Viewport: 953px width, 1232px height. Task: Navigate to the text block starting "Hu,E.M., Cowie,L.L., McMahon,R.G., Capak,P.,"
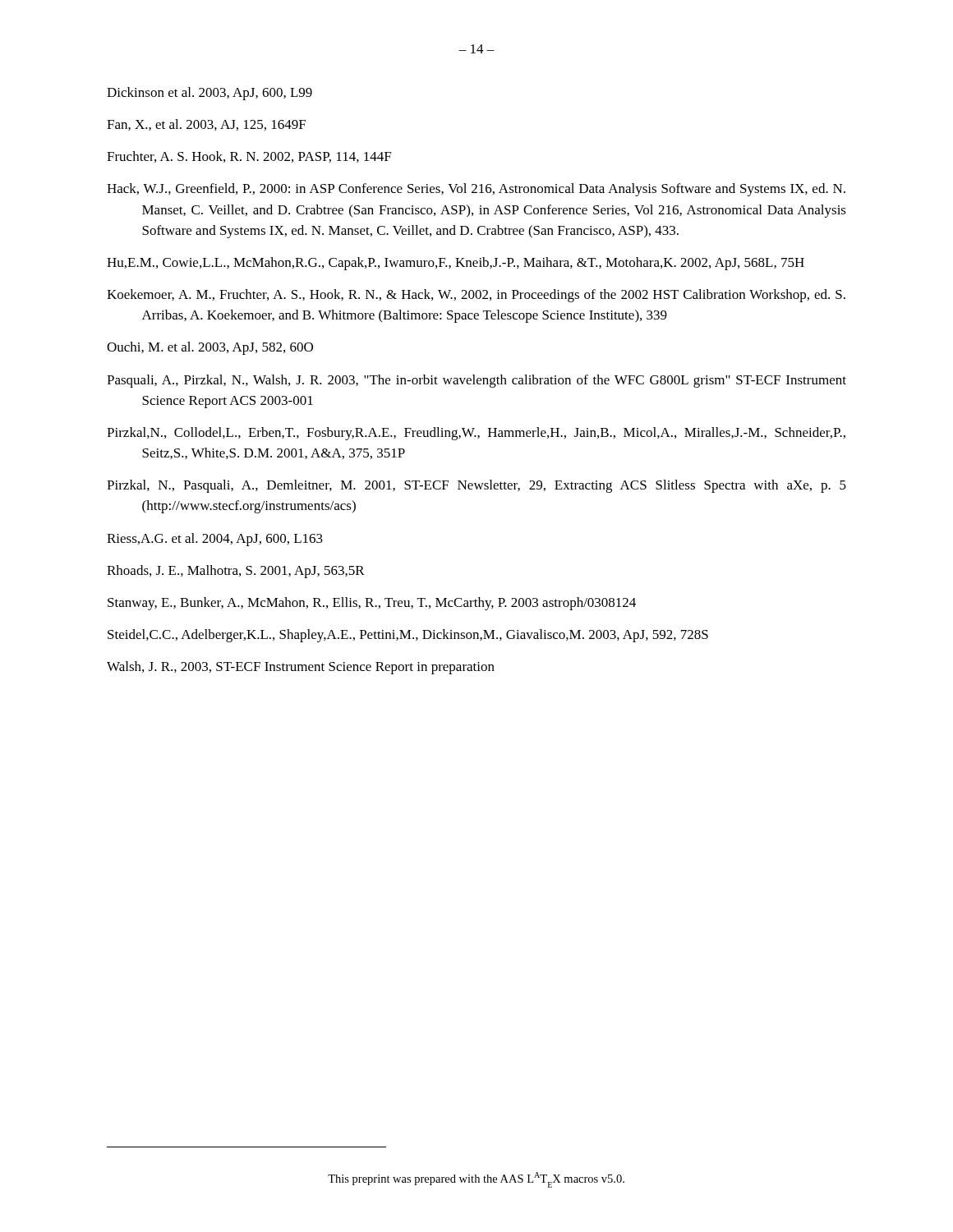tap(456, 262)
